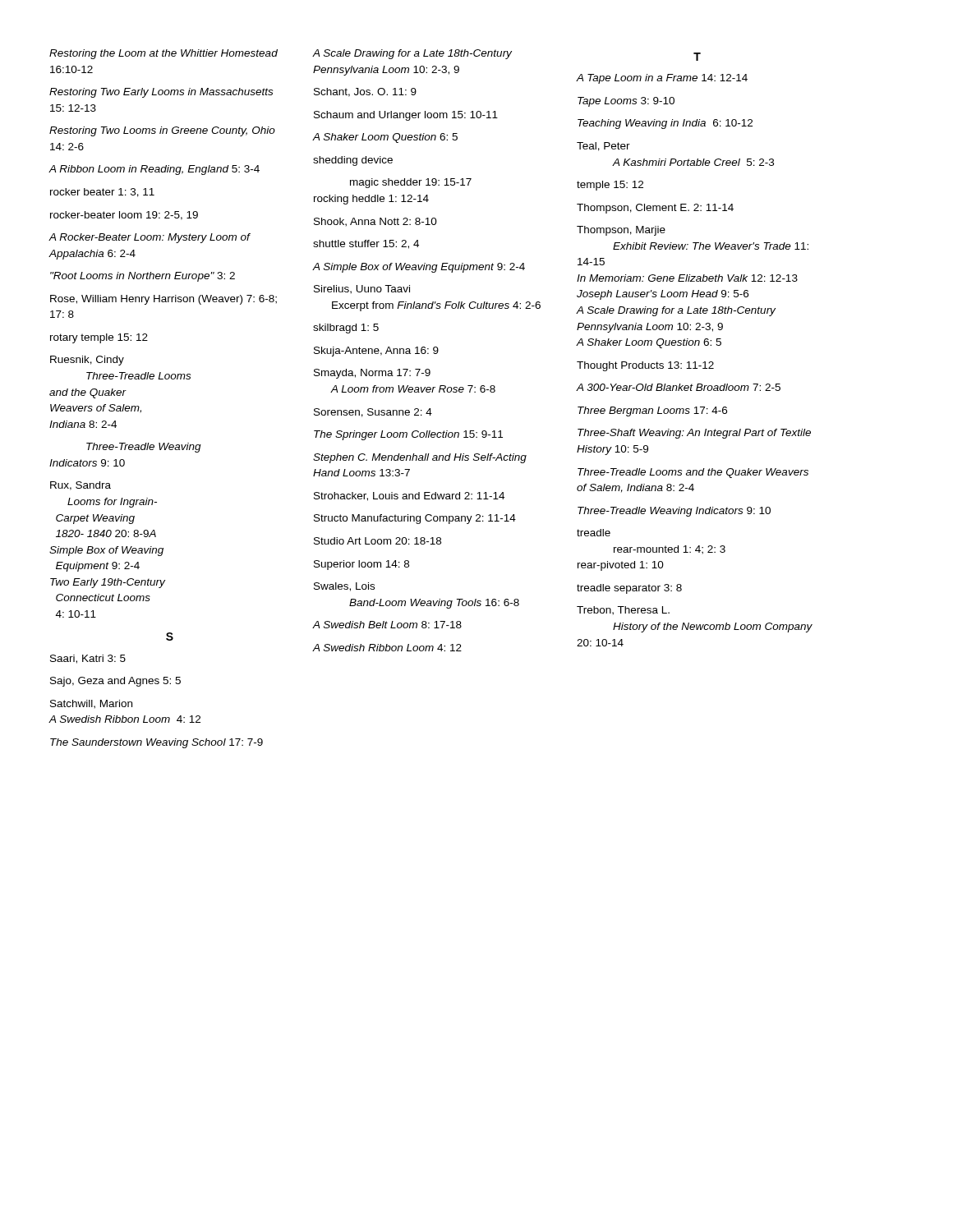The image size is (953, 1232).
Task: Find the block starting "Sorensen, Susanne 2:"
Action: (372, 411)
